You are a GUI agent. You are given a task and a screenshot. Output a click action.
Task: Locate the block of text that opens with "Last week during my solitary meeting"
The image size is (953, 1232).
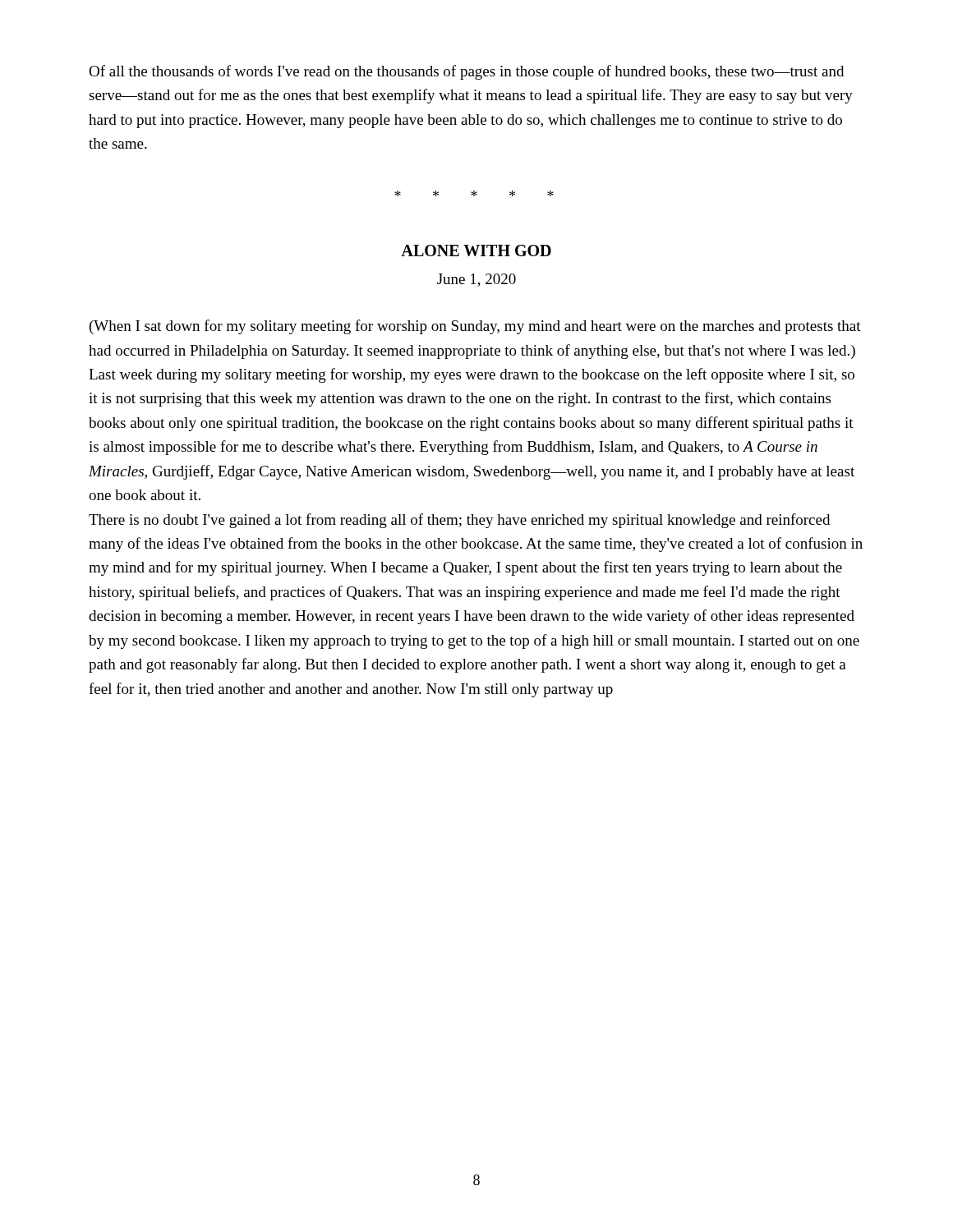476,435
